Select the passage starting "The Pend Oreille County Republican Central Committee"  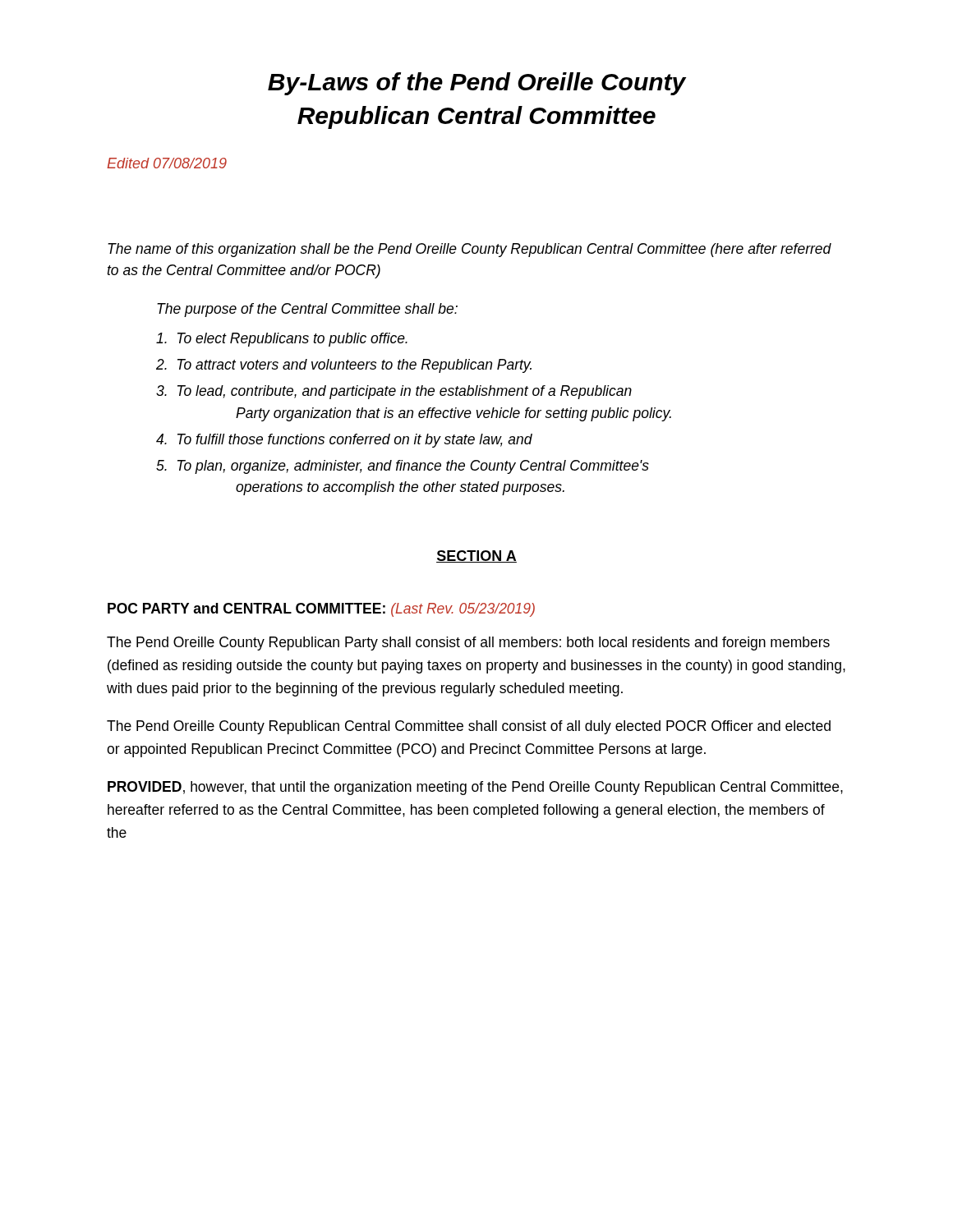469,737
